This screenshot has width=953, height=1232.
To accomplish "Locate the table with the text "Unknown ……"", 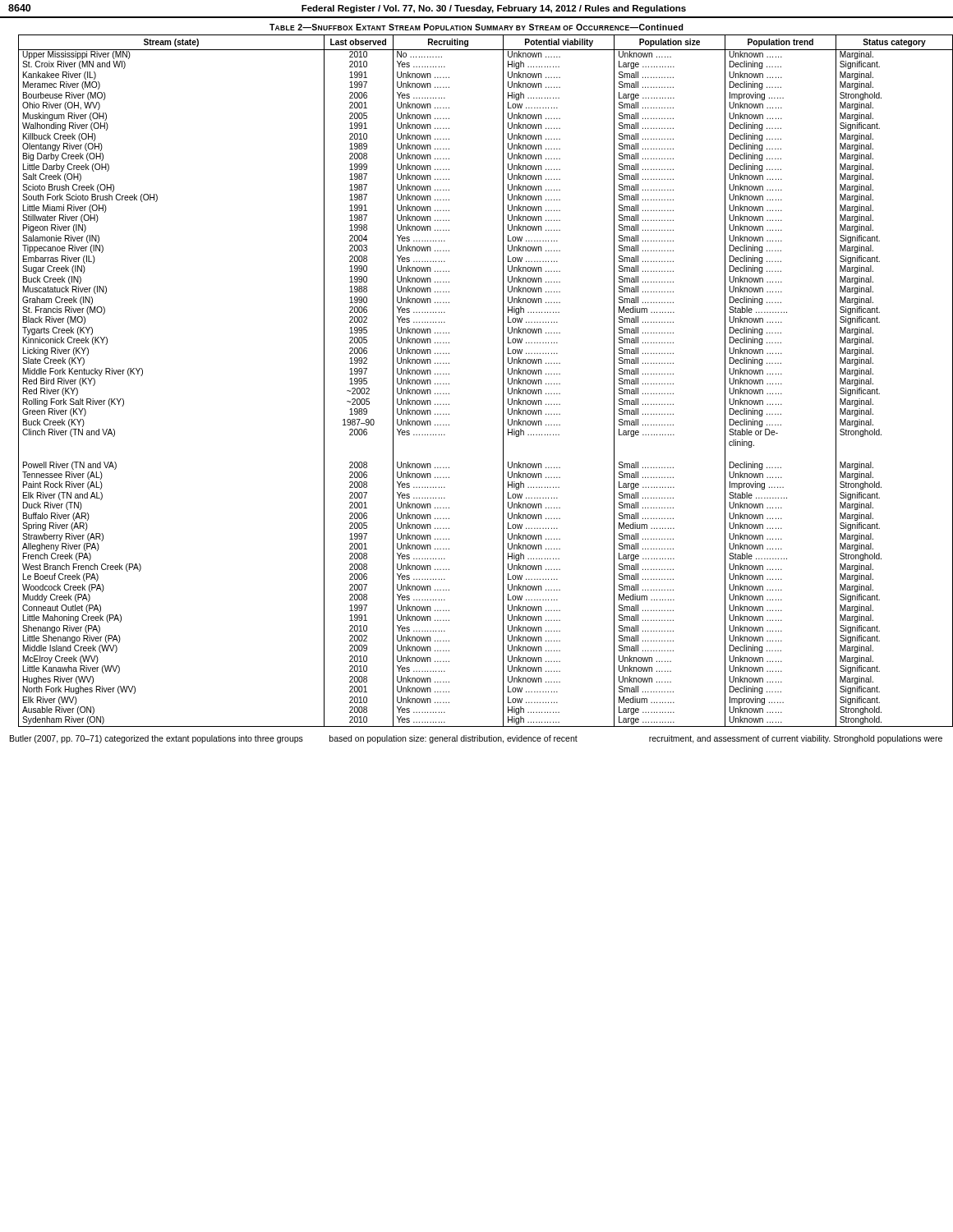I will pos(476,381).
